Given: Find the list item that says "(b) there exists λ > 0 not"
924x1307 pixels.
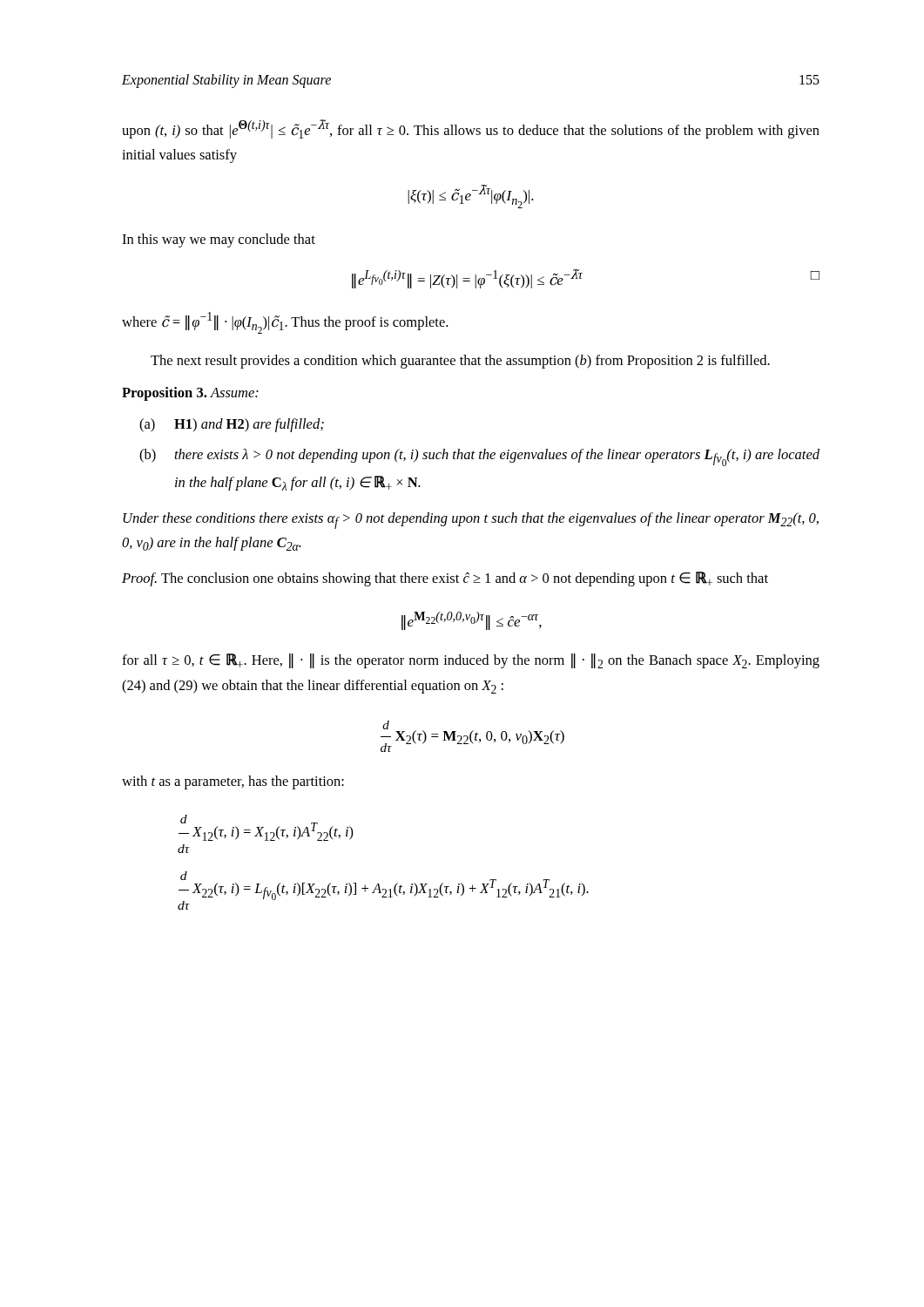Looking at the screenshot, I should point(479,470).
